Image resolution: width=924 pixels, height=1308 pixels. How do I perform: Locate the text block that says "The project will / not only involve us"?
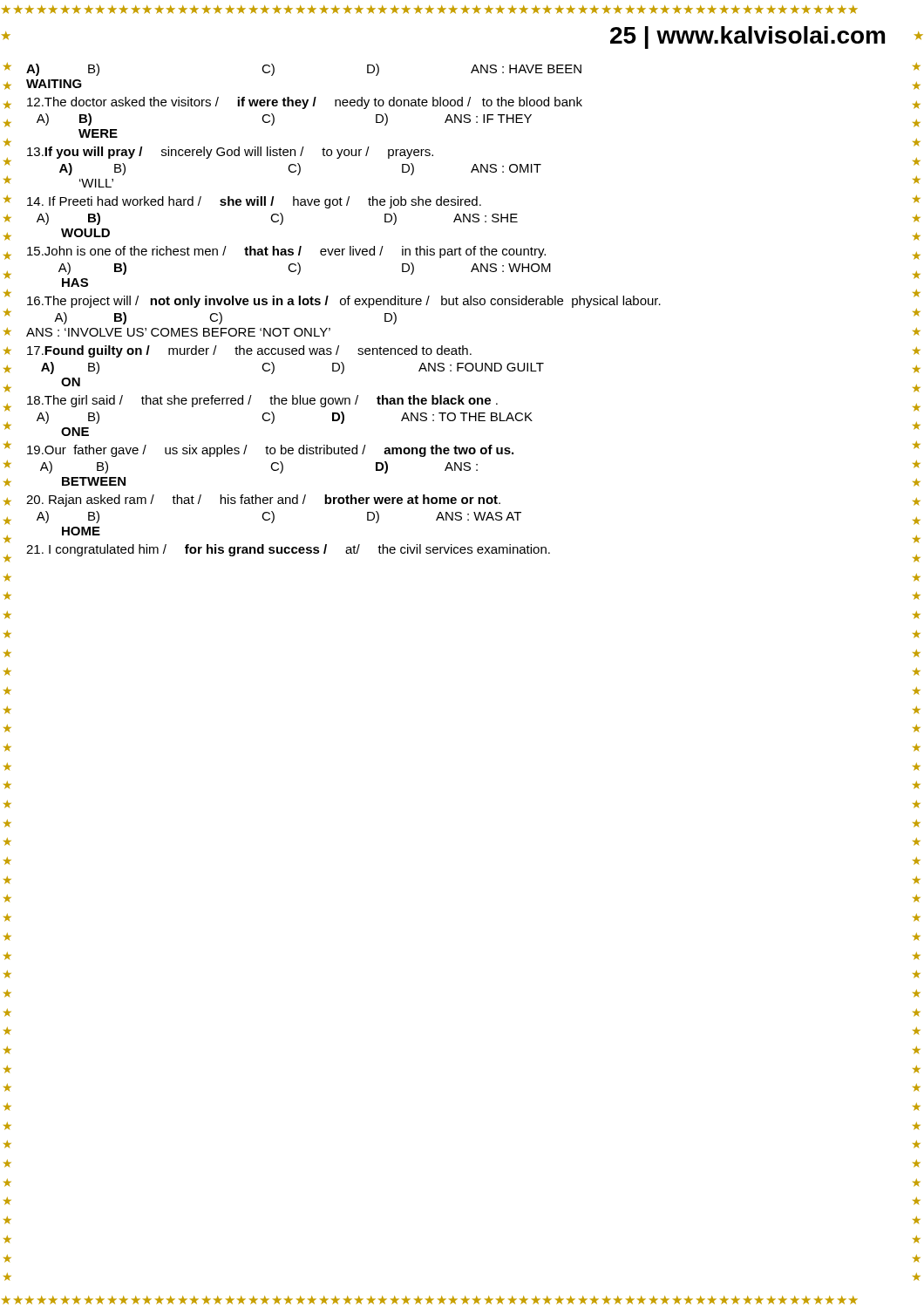[344, 301]
